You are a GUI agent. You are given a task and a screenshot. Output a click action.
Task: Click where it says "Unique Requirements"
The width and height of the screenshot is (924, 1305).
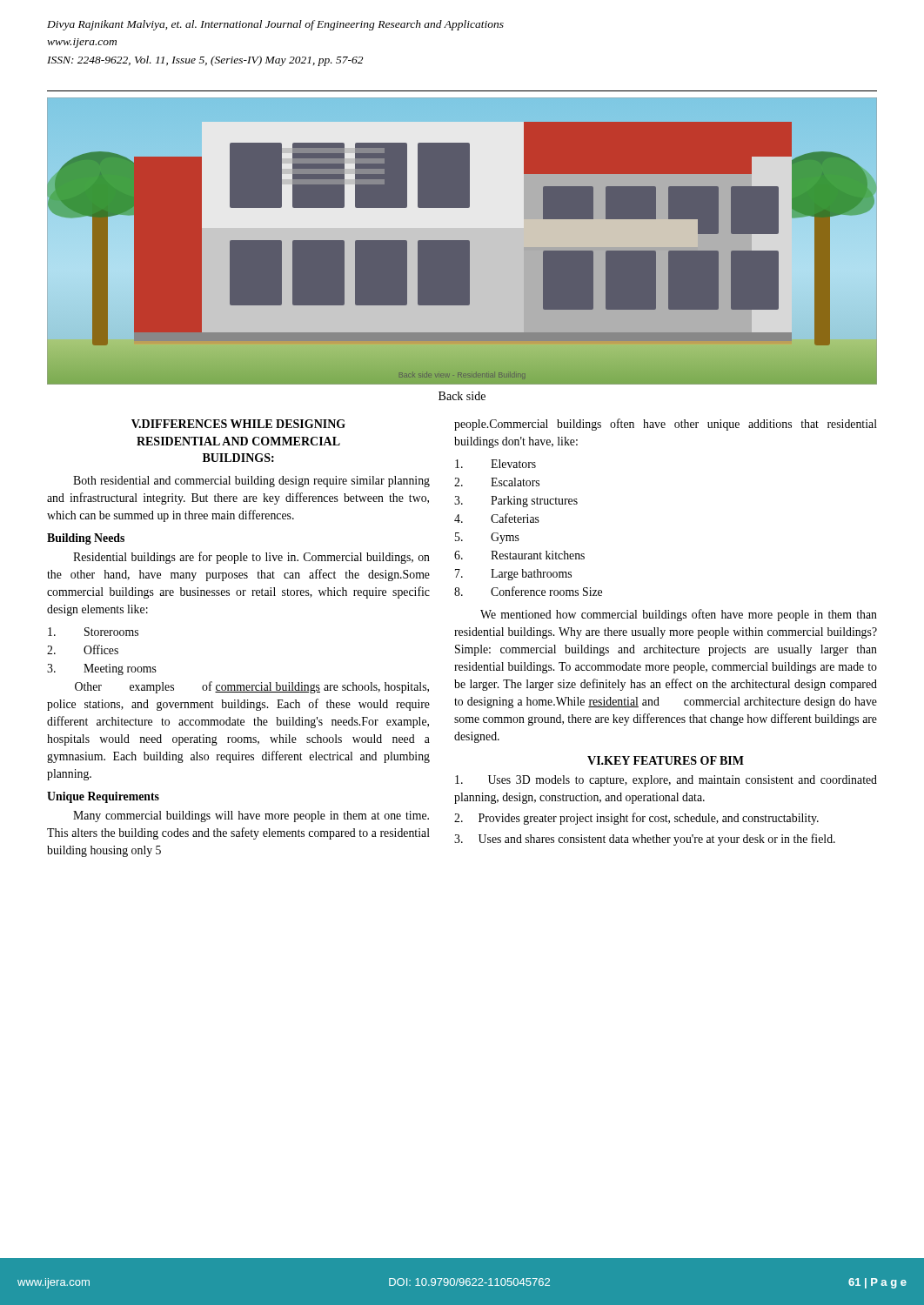tap(103, 796)
